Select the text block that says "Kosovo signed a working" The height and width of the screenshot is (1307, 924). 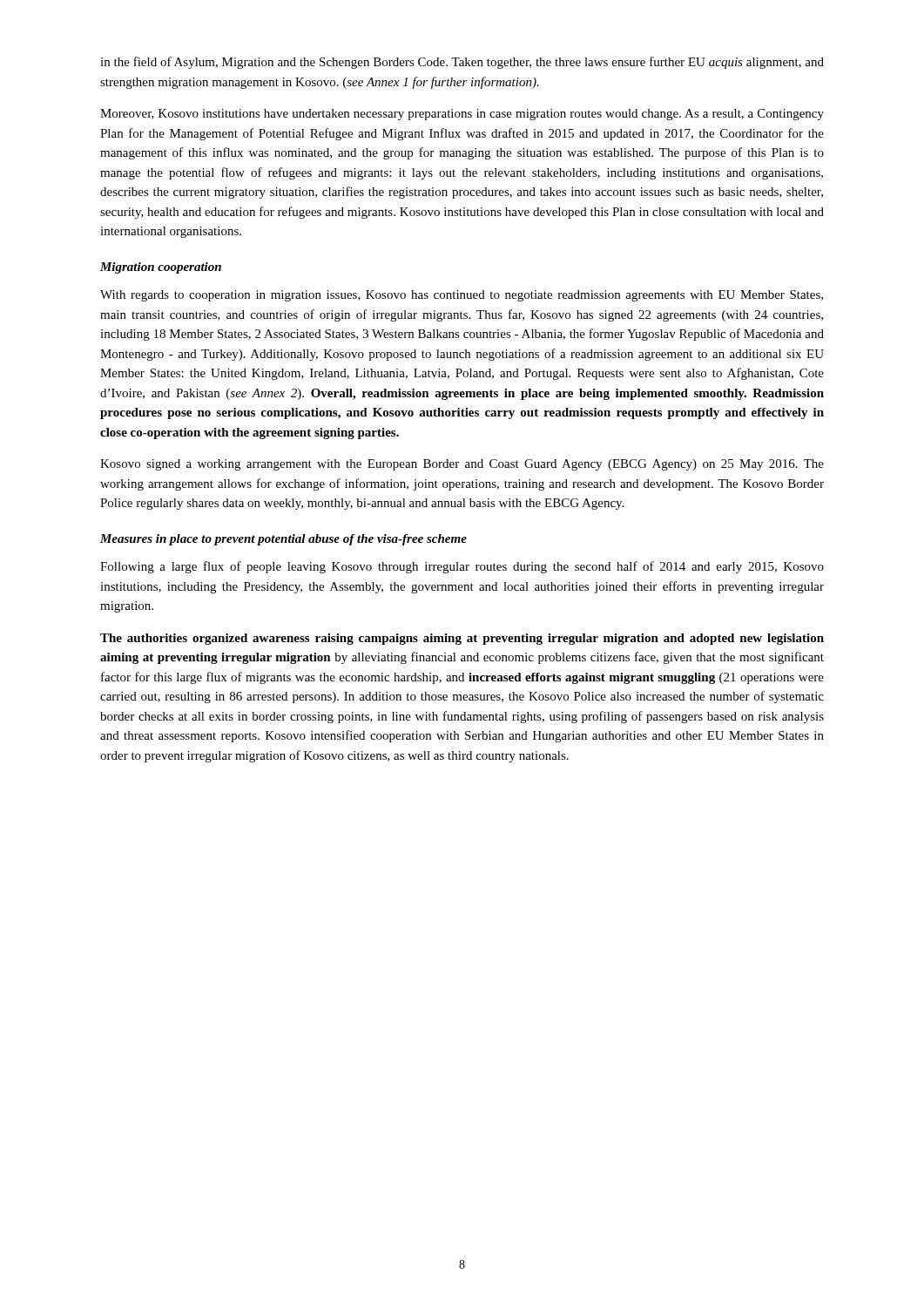(x=462, y=483)
